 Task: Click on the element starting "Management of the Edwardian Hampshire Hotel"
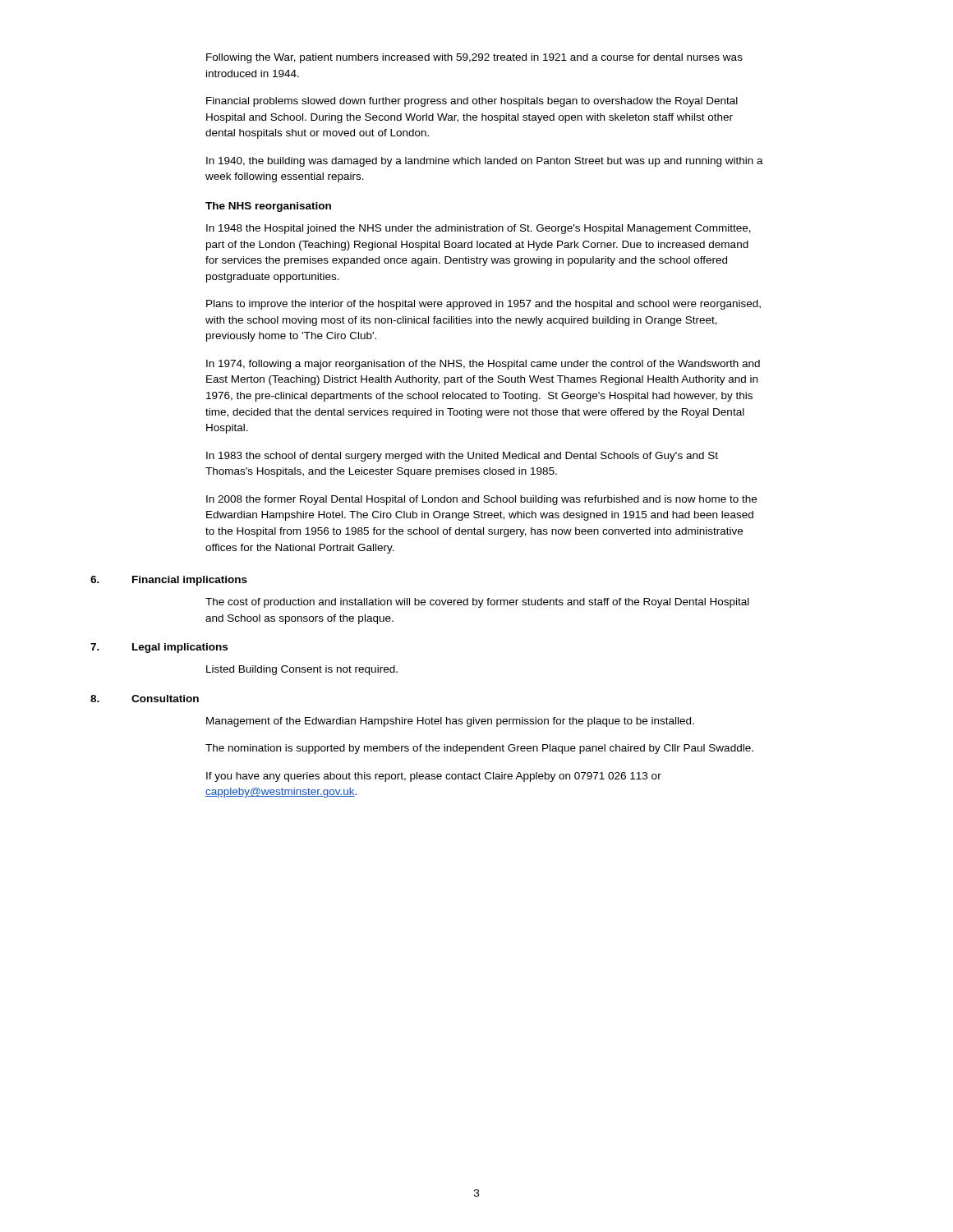450,720
